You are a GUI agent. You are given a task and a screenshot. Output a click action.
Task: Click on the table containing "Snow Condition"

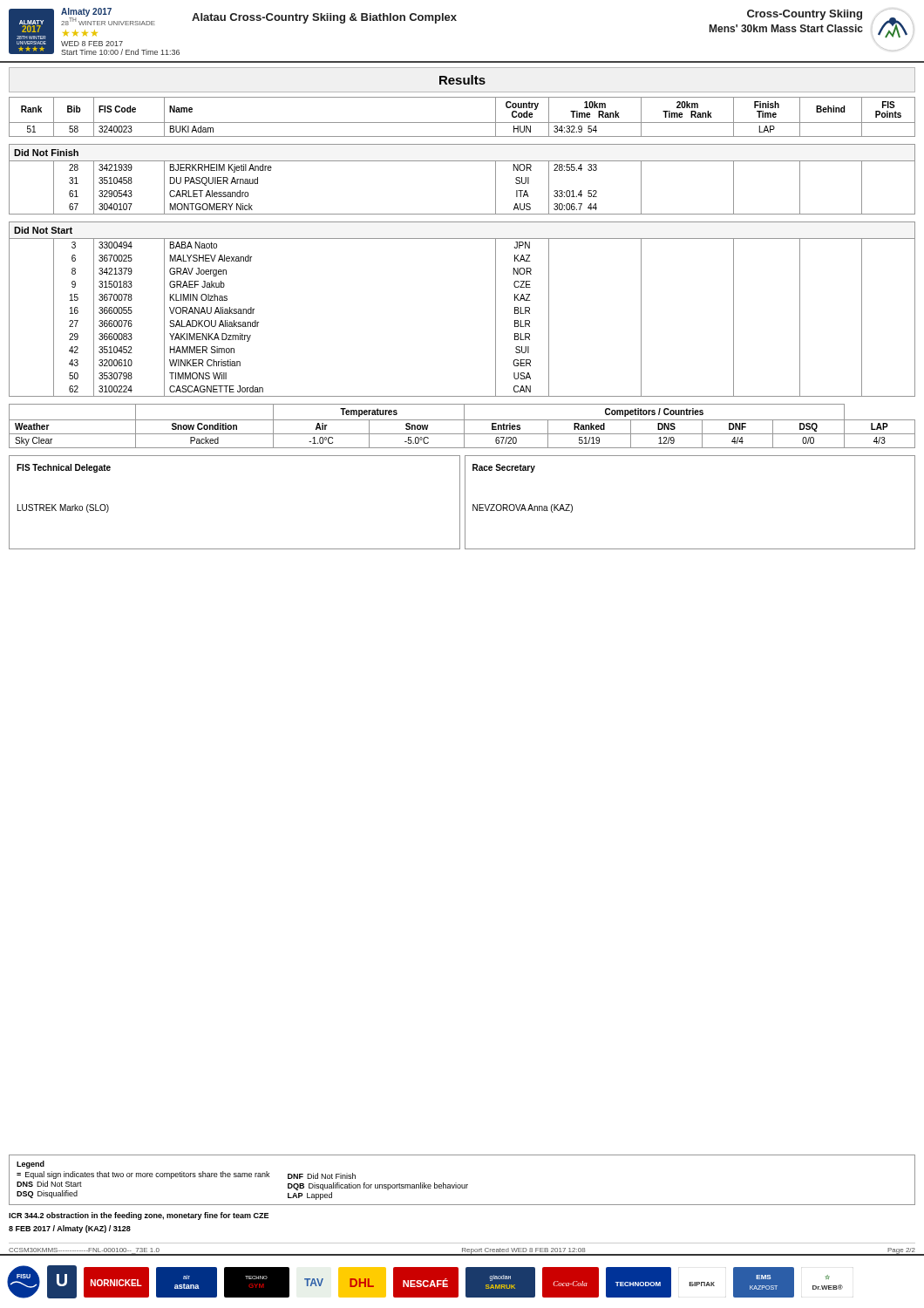point(462,426)
